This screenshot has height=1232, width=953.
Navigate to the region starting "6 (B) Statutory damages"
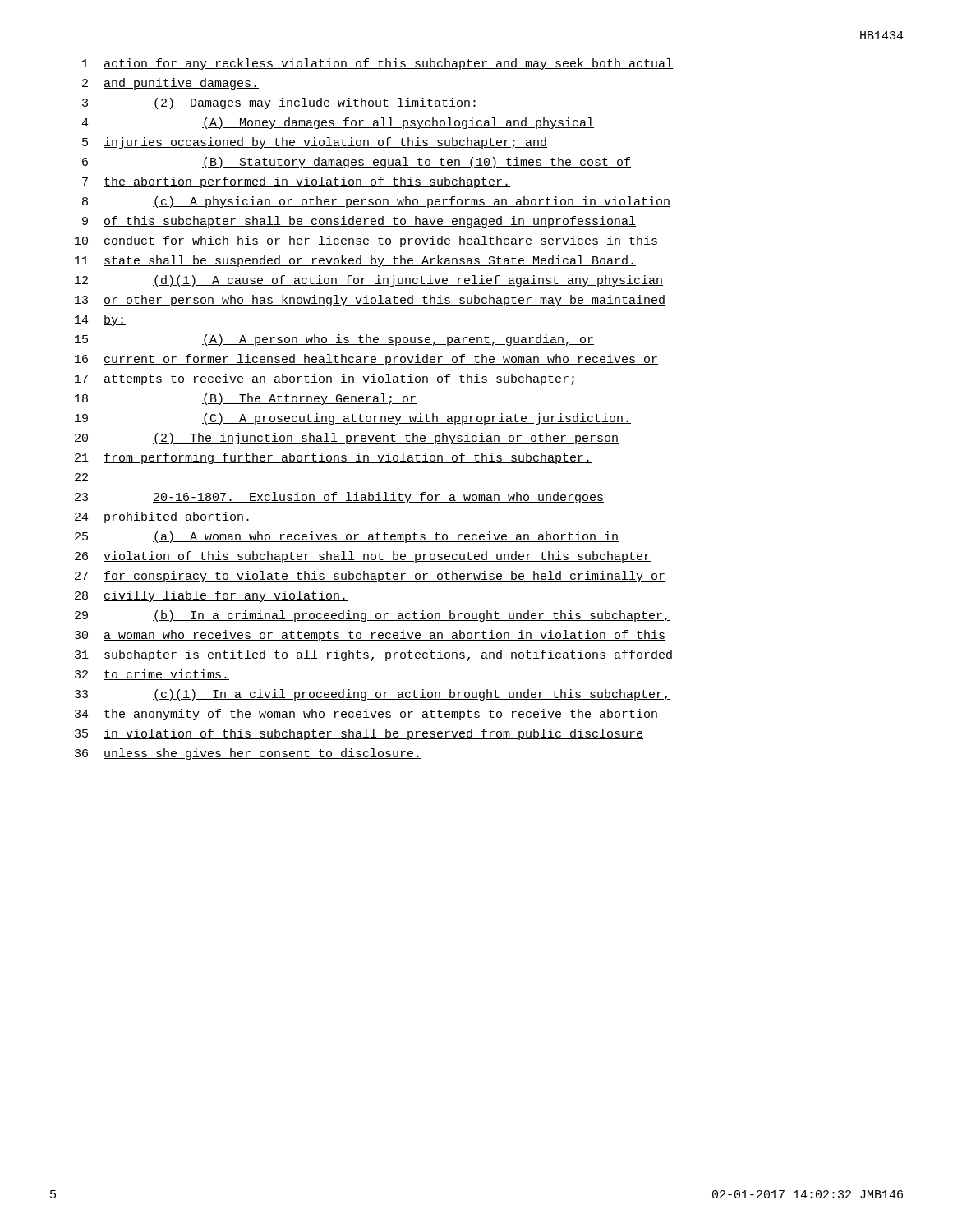[476, 163]
